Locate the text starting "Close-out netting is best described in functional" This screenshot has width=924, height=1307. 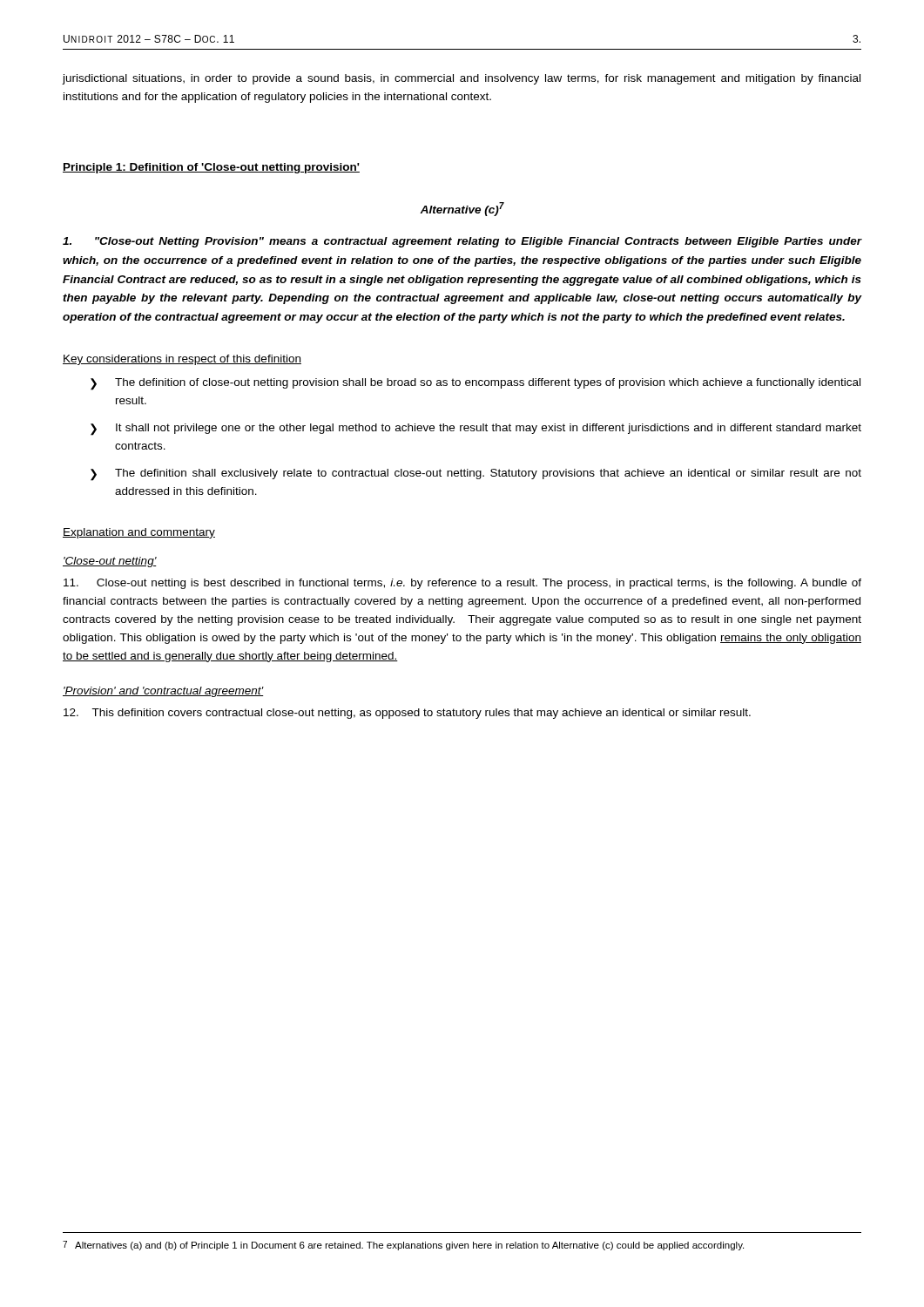(462, 619)
